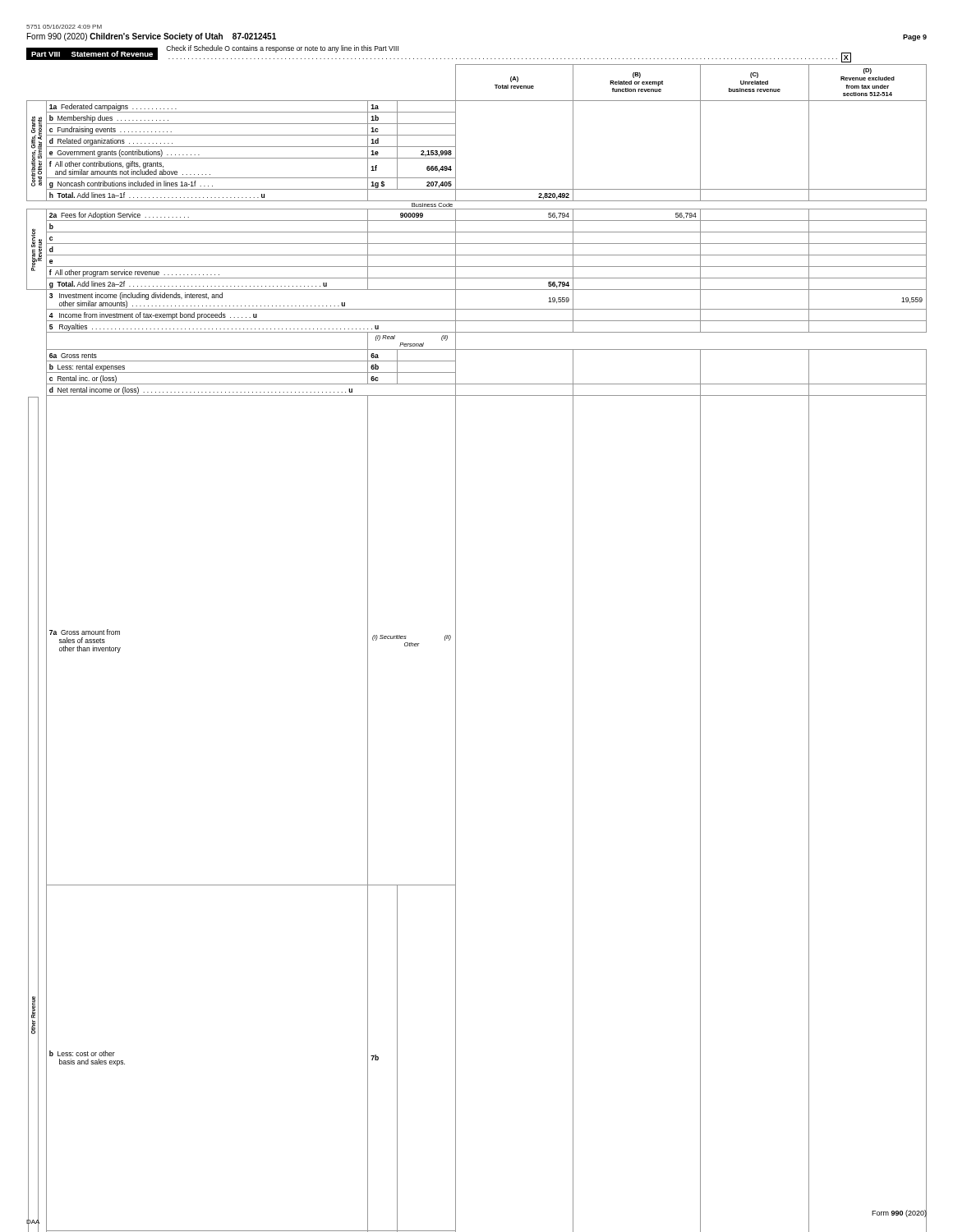Click a table
This screenshot has height=1232, width=953.
(476, 648)
